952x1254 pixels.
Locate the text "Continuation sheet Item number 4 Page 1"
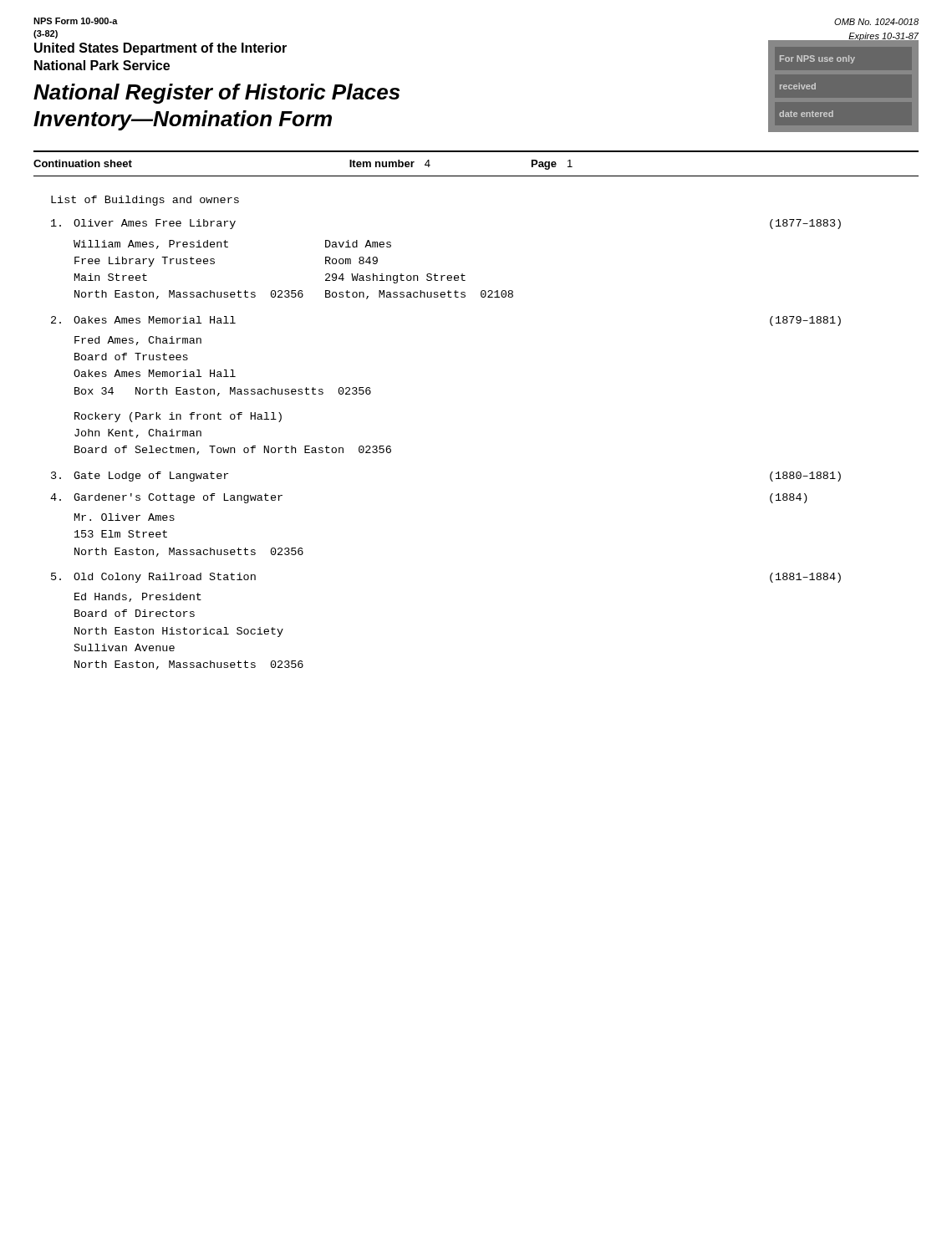303,163
